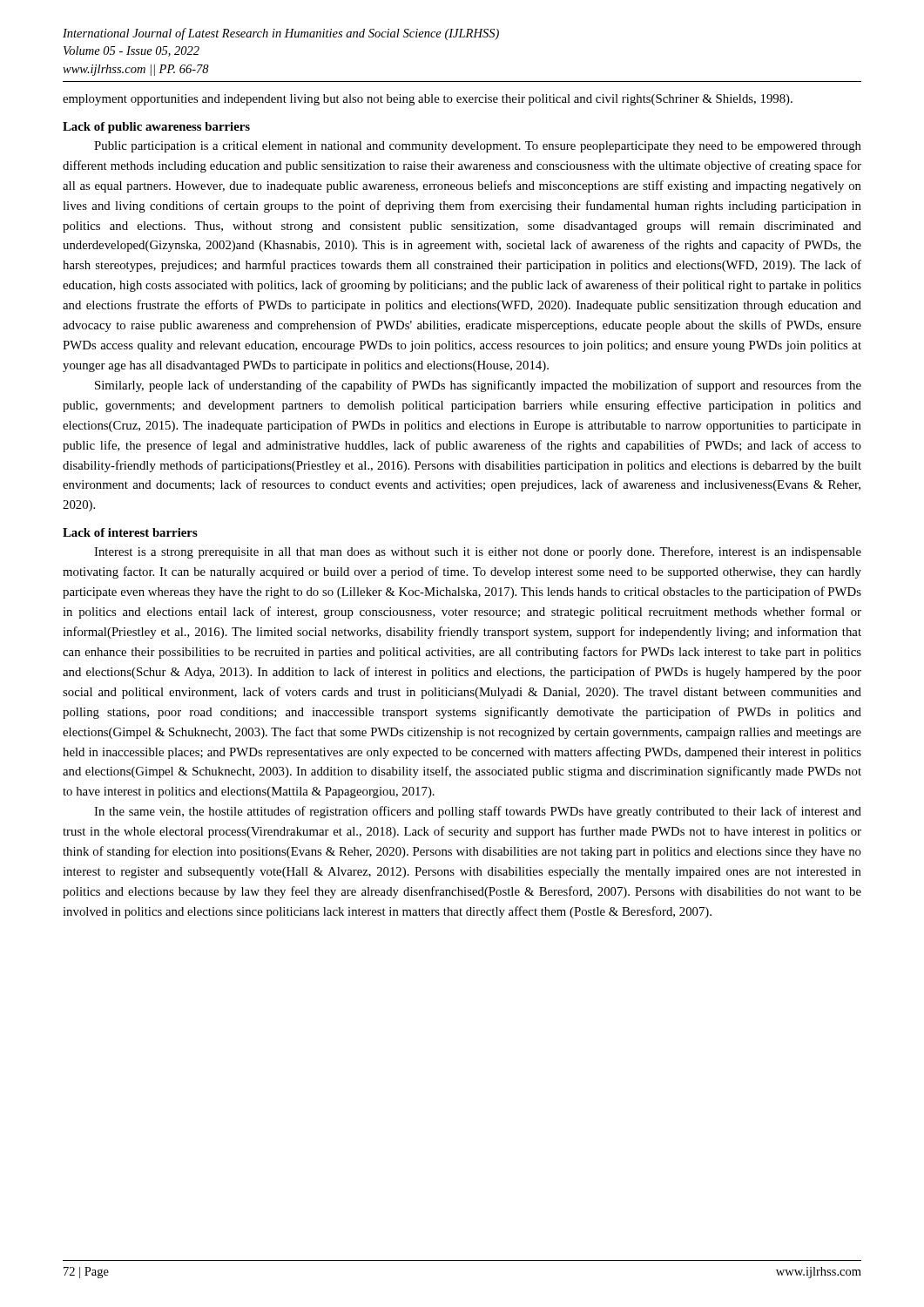The height and width of the screenshot is (1307, 924).
Task: Click on the element starting "Lack of interest barriers"
Action: point(130,533)
